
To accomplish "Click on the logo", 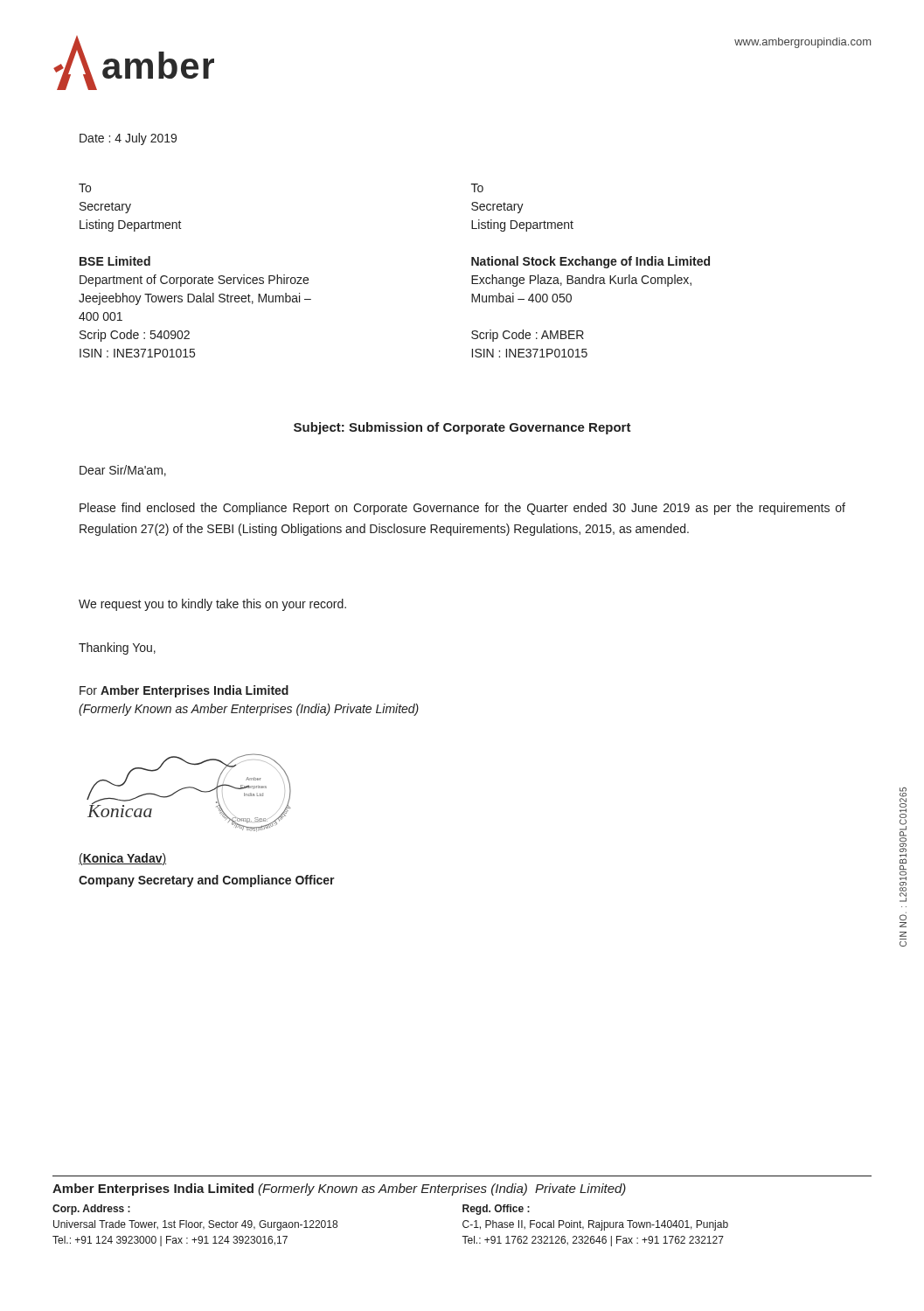I will (133, 62).
